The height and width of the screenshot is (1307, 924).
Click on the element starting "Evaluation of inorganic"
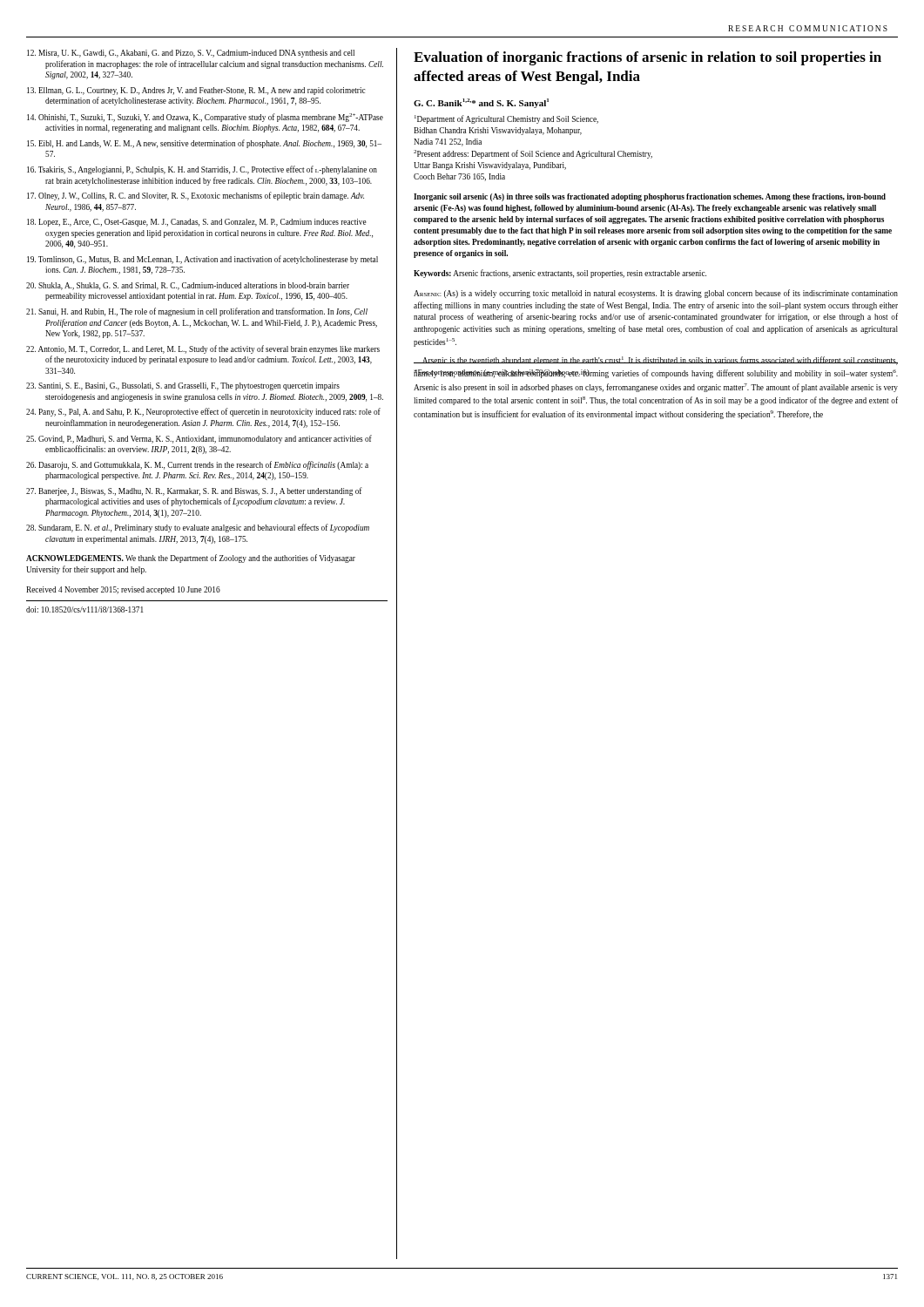(648, 67)
